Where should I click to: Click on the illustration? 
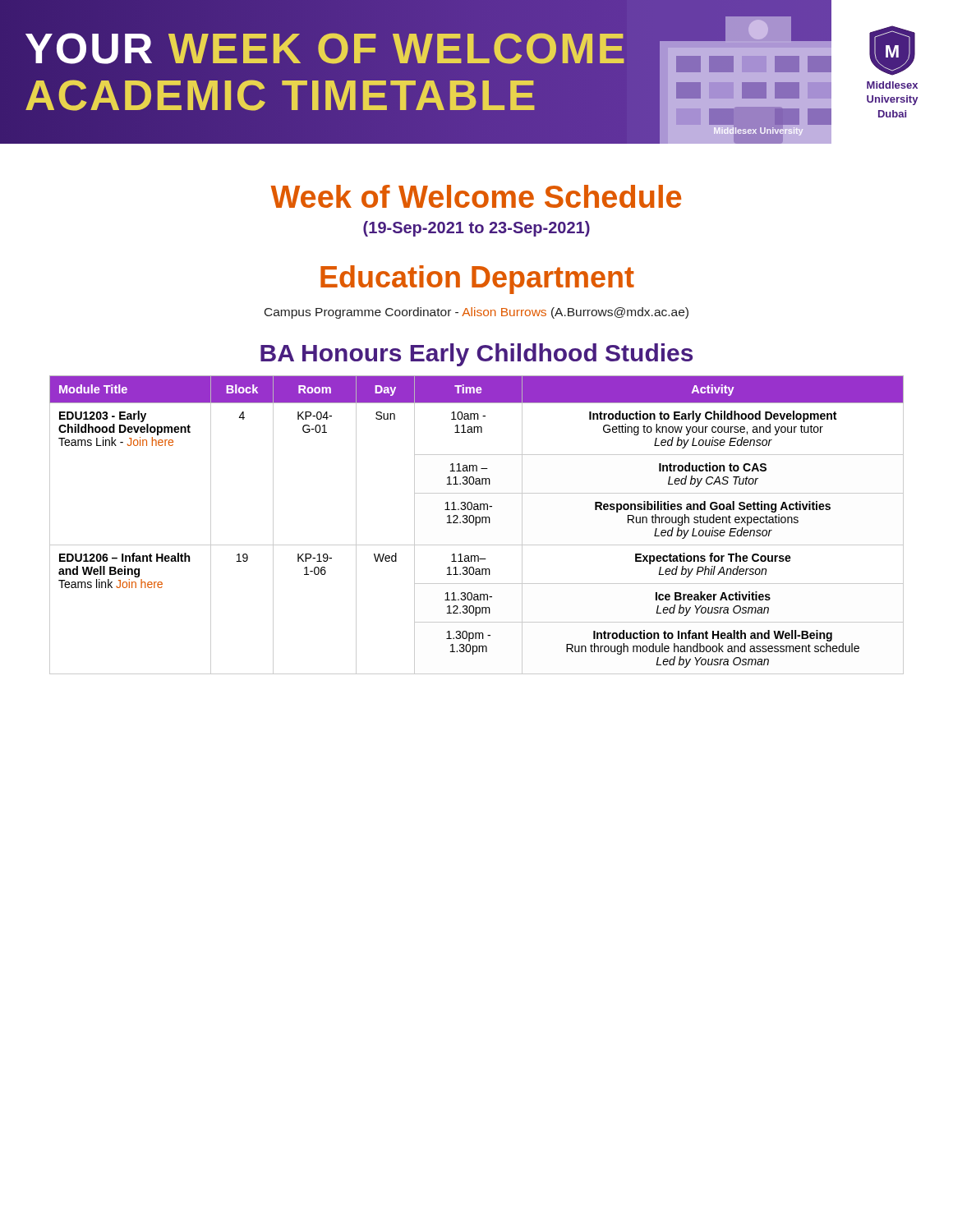476,72
